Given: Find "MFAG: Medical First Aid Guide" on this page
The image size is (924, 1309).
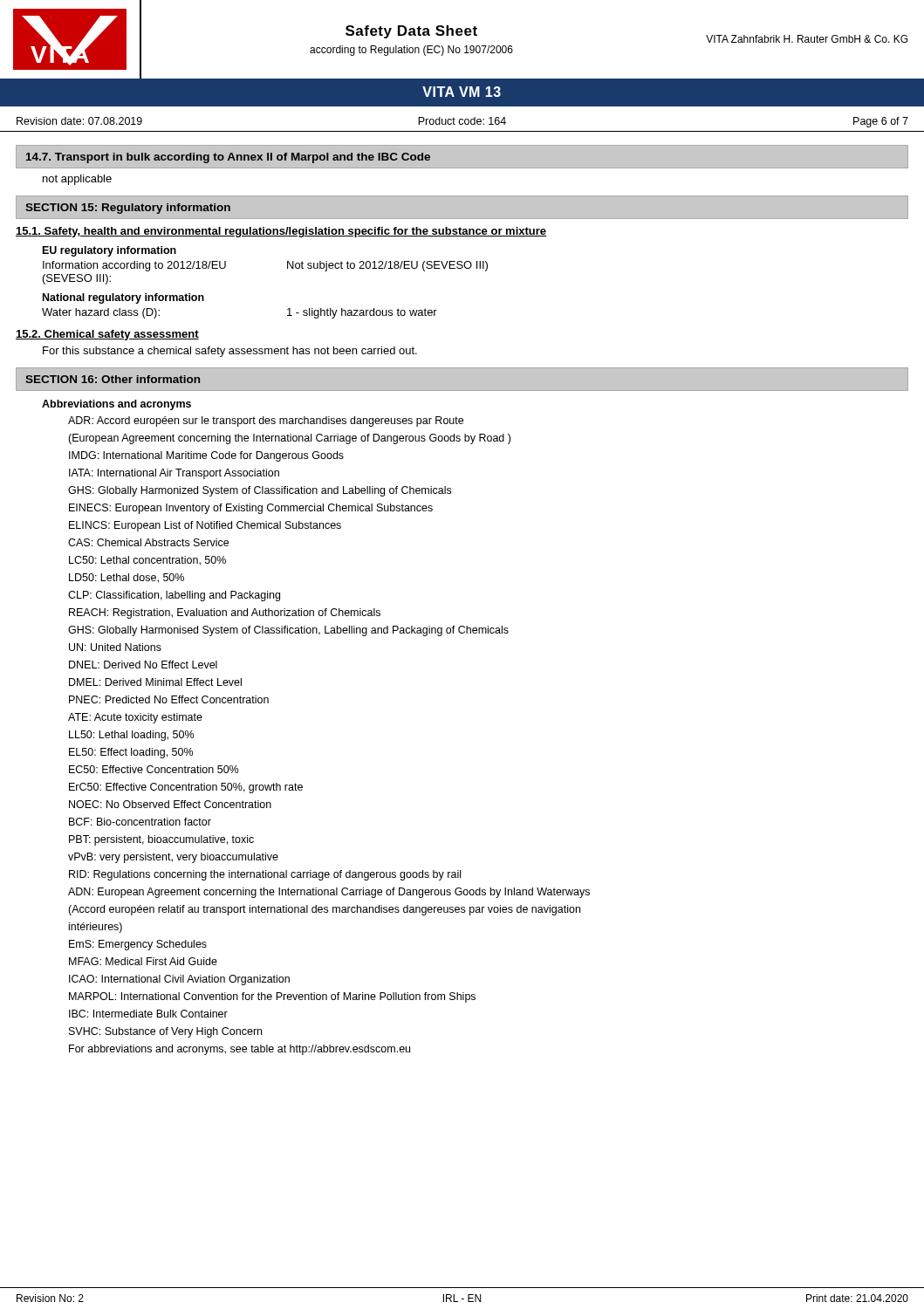Looking at the screenshot, I should 143,961.
